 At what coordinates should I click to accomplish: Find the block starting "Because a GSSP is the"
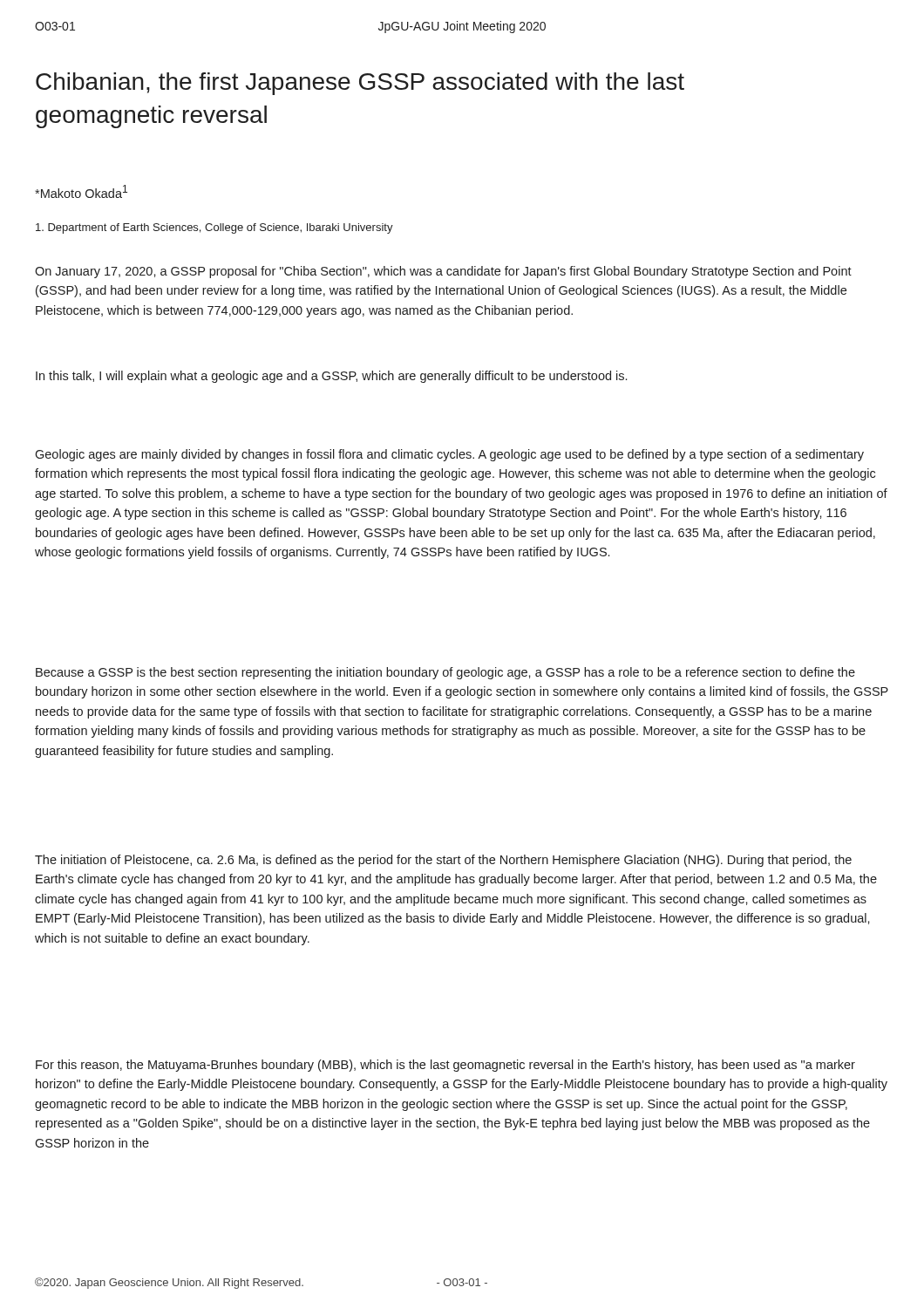[x=462, y=711]
